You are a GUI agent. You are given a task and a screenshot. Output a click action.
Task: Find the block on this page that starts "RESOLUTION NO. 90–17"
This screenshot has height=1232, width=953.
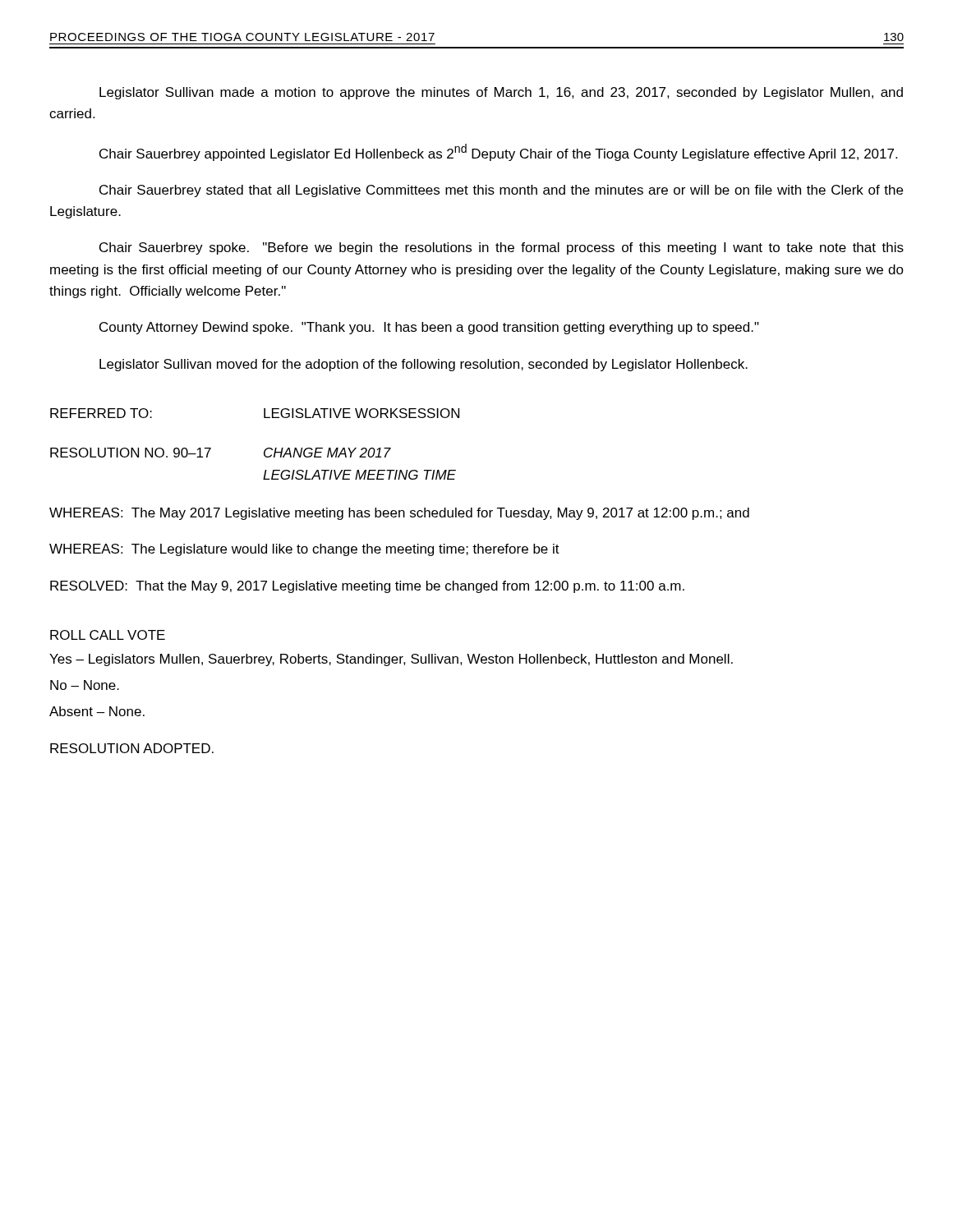[x=134, y=452]
